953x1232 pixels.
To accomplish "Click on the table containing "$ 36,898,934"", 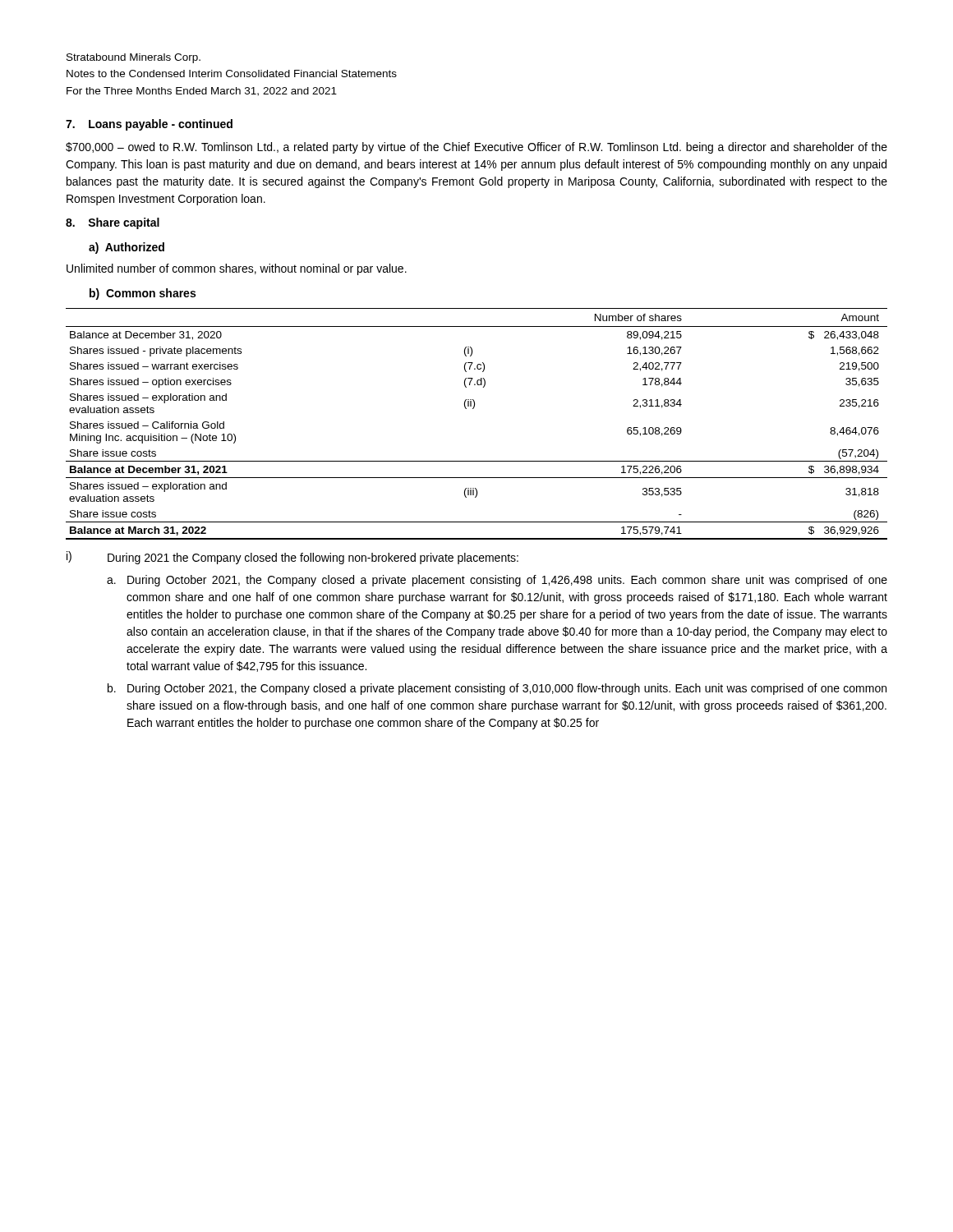I will [x=476, y=424].
